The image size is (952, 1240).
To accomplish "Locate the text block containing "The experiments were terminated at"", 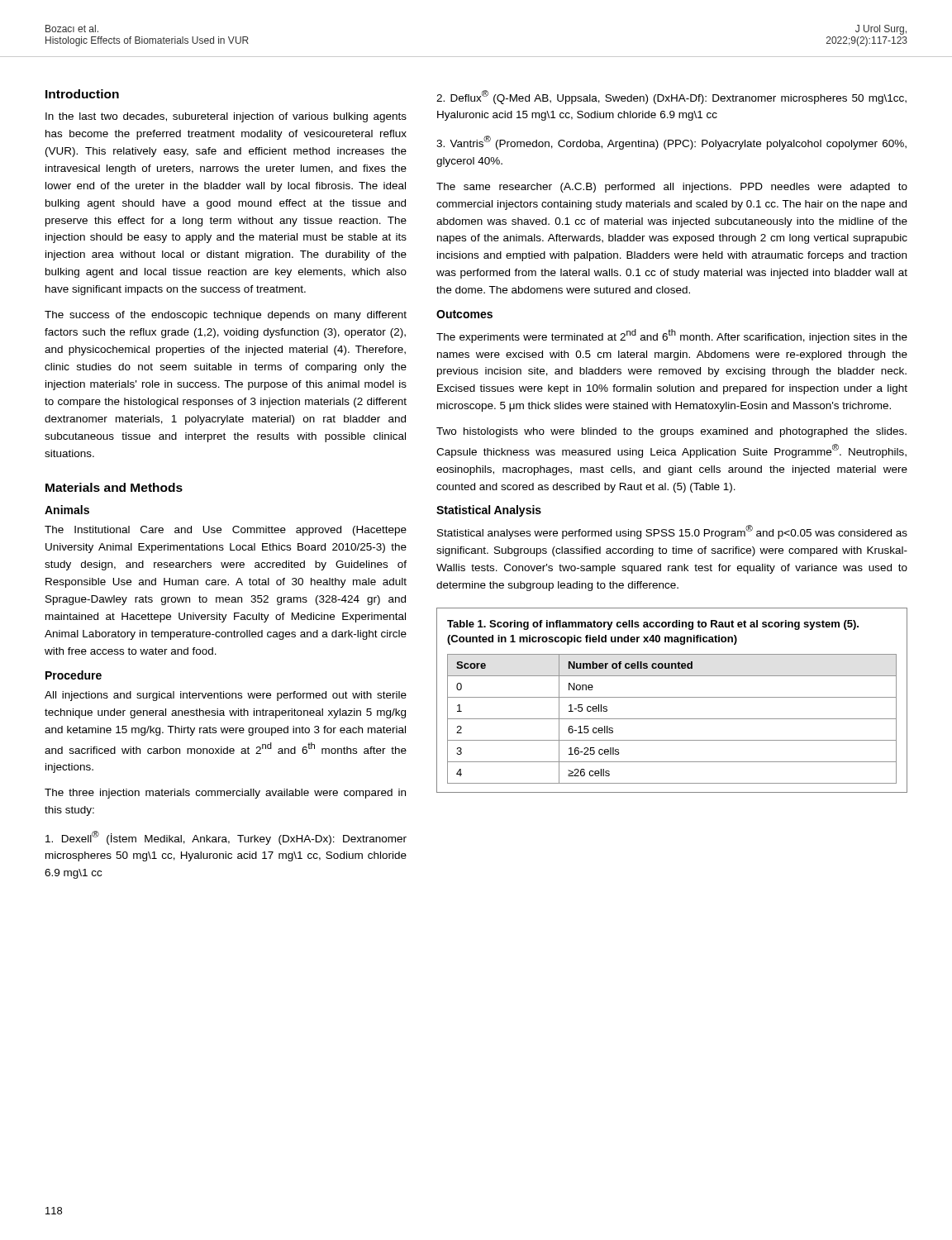I will pos(672,371).
